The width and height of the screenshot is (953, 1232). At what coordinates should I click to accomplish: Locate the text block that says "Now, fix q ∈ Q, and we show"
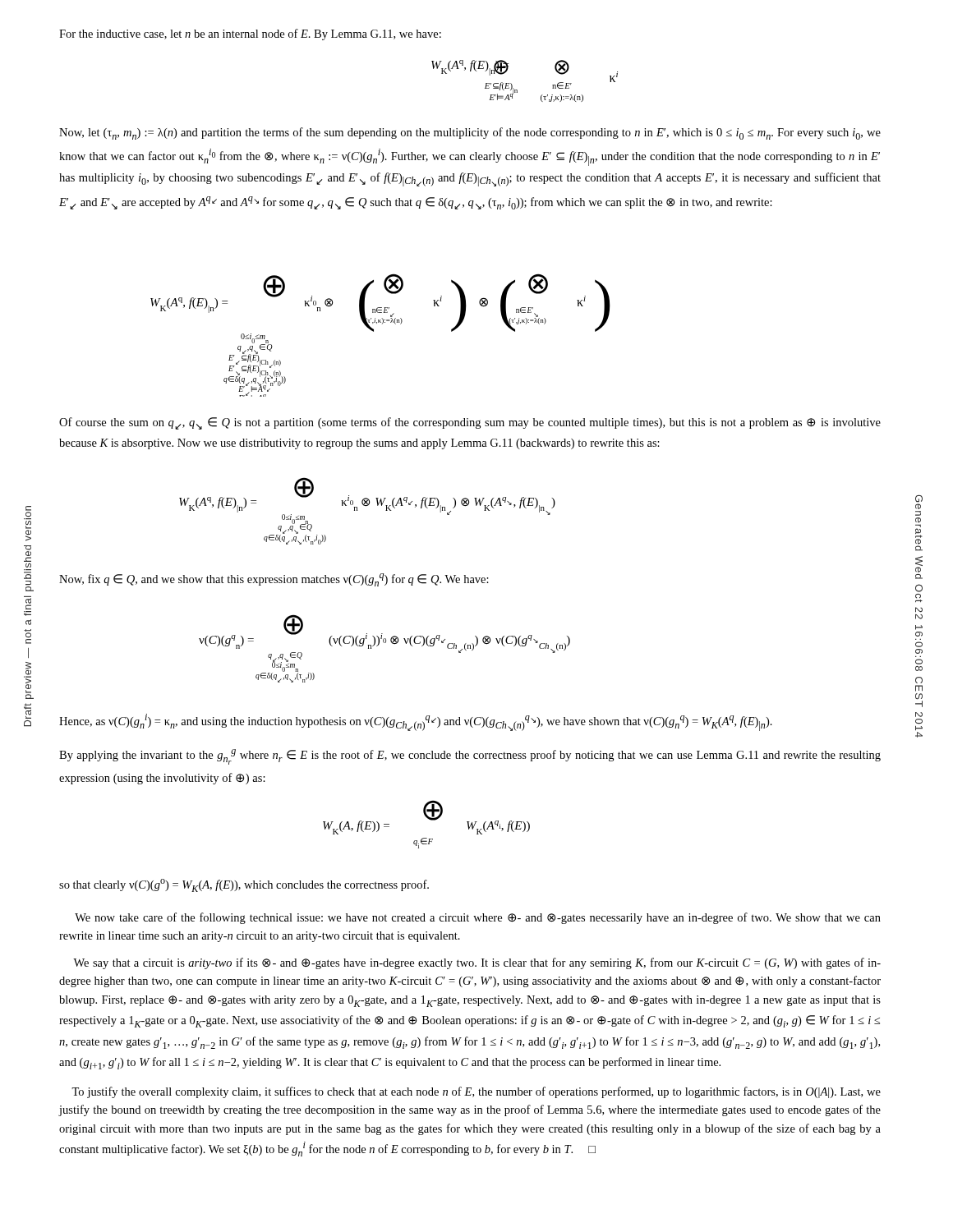coord(274,579)
